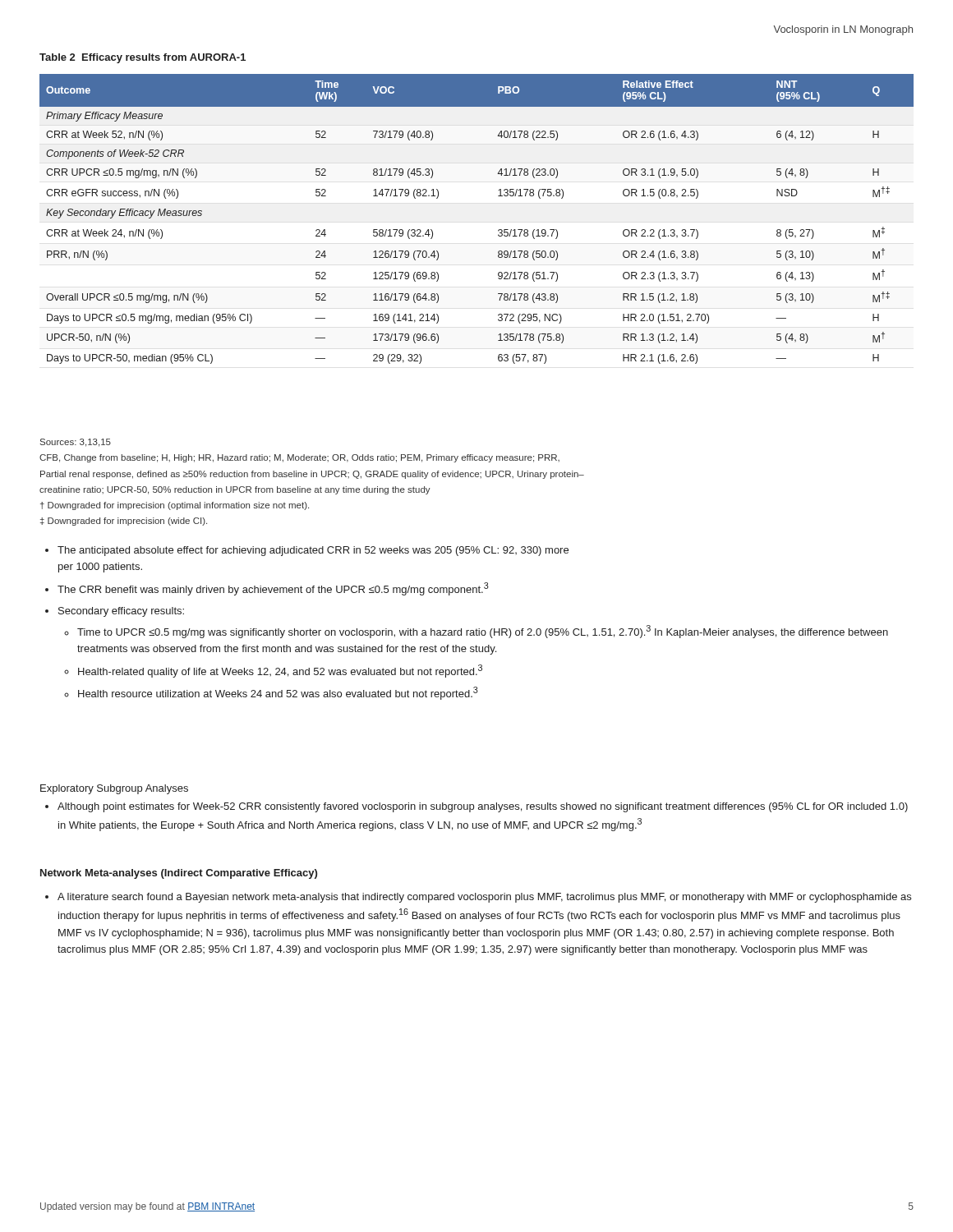Find the block on this page that starts "Sources: 3,13,15 CFB, Change"

coord(476,482)
